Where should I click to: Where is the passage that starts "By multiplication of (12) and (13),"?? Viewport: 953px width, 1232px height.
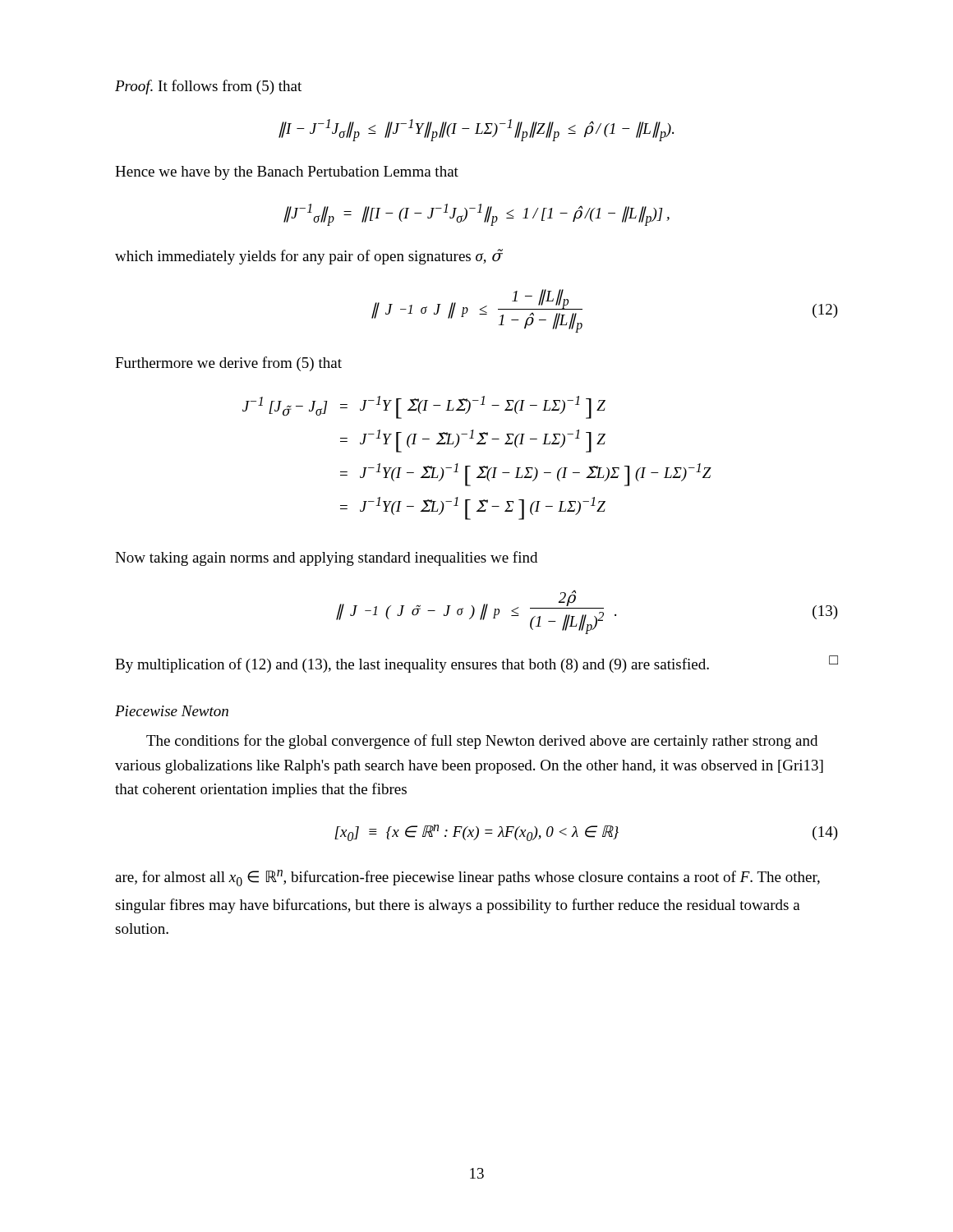click(x=476, y=662)
